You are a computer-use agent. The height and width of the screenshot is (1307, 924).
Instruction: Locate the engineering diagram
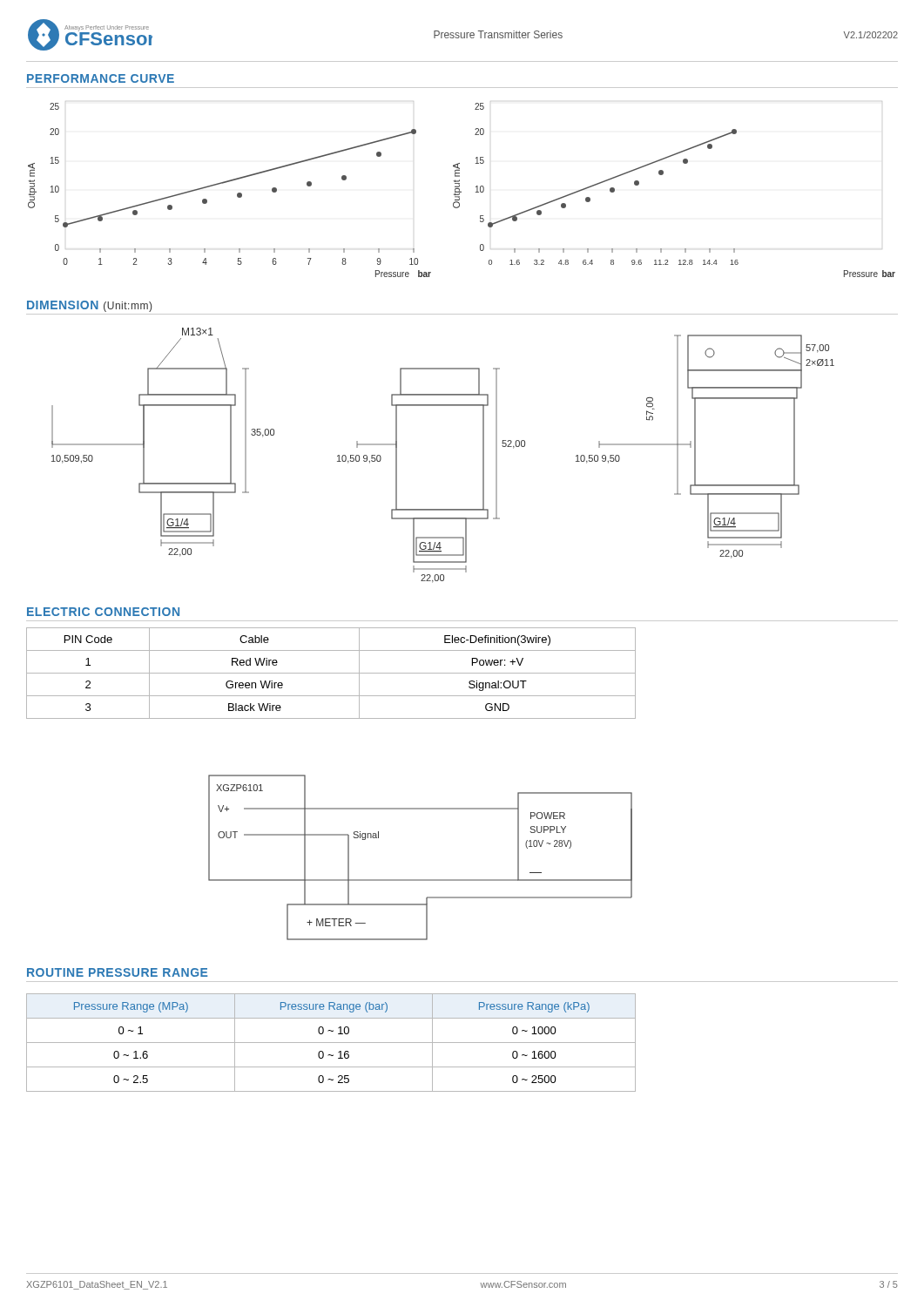(462, 453)
